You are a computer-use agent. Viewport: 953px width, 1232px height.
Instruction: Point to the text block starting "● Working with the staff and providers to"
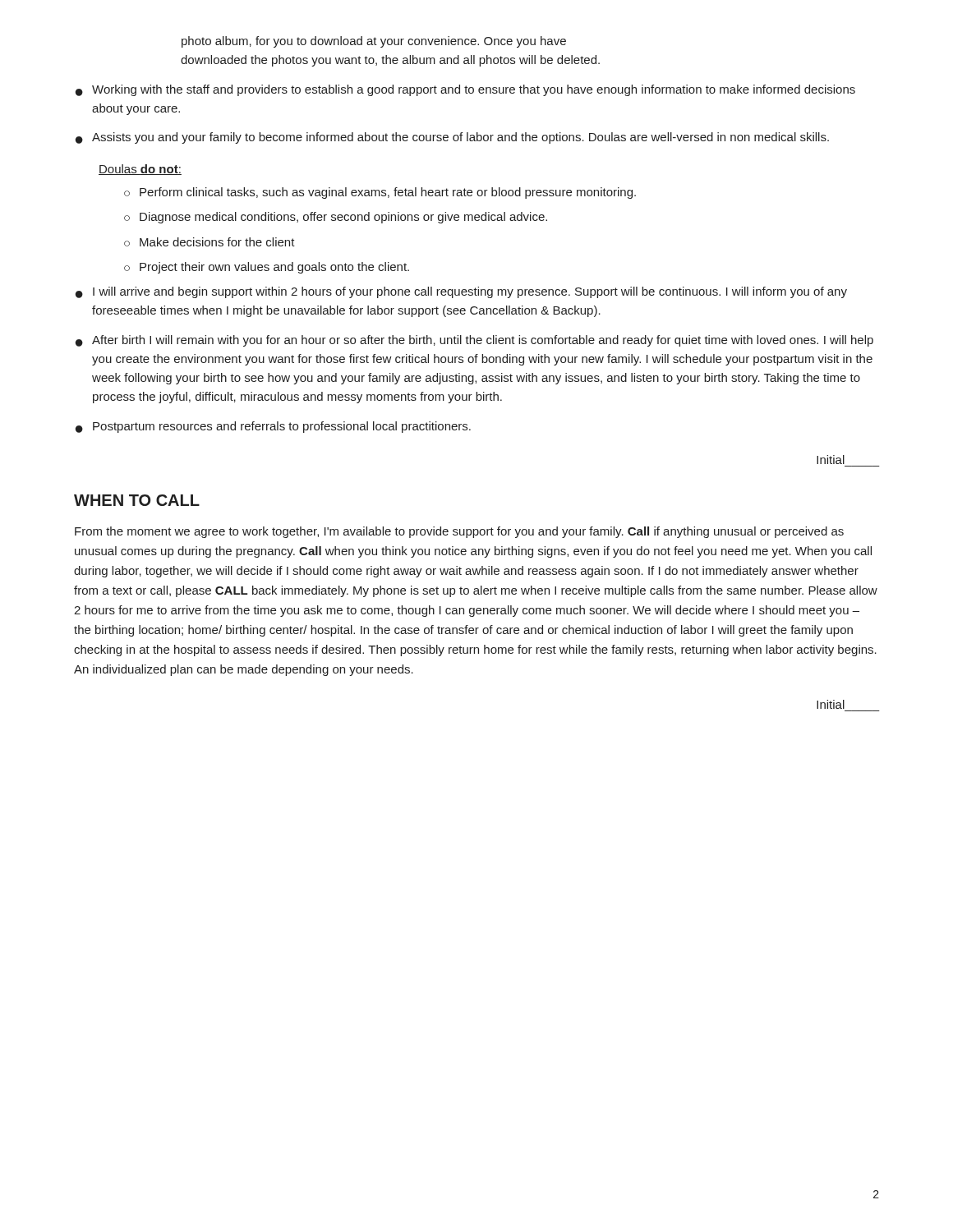pyautogui.click(x=476, y=98)
